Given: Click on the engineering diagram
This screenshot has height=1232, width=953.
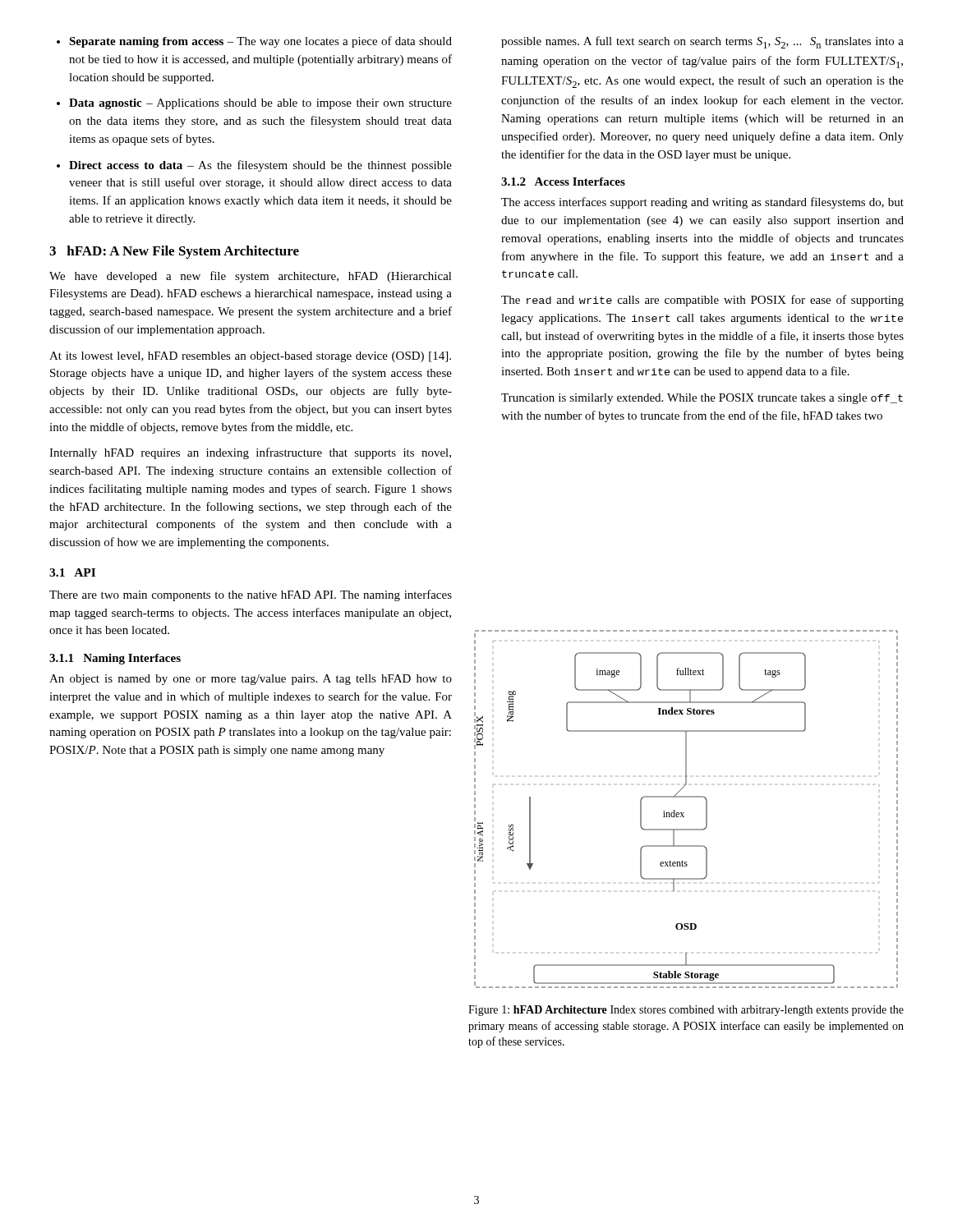Looking at the screenshot, I should tap(686, 811).
